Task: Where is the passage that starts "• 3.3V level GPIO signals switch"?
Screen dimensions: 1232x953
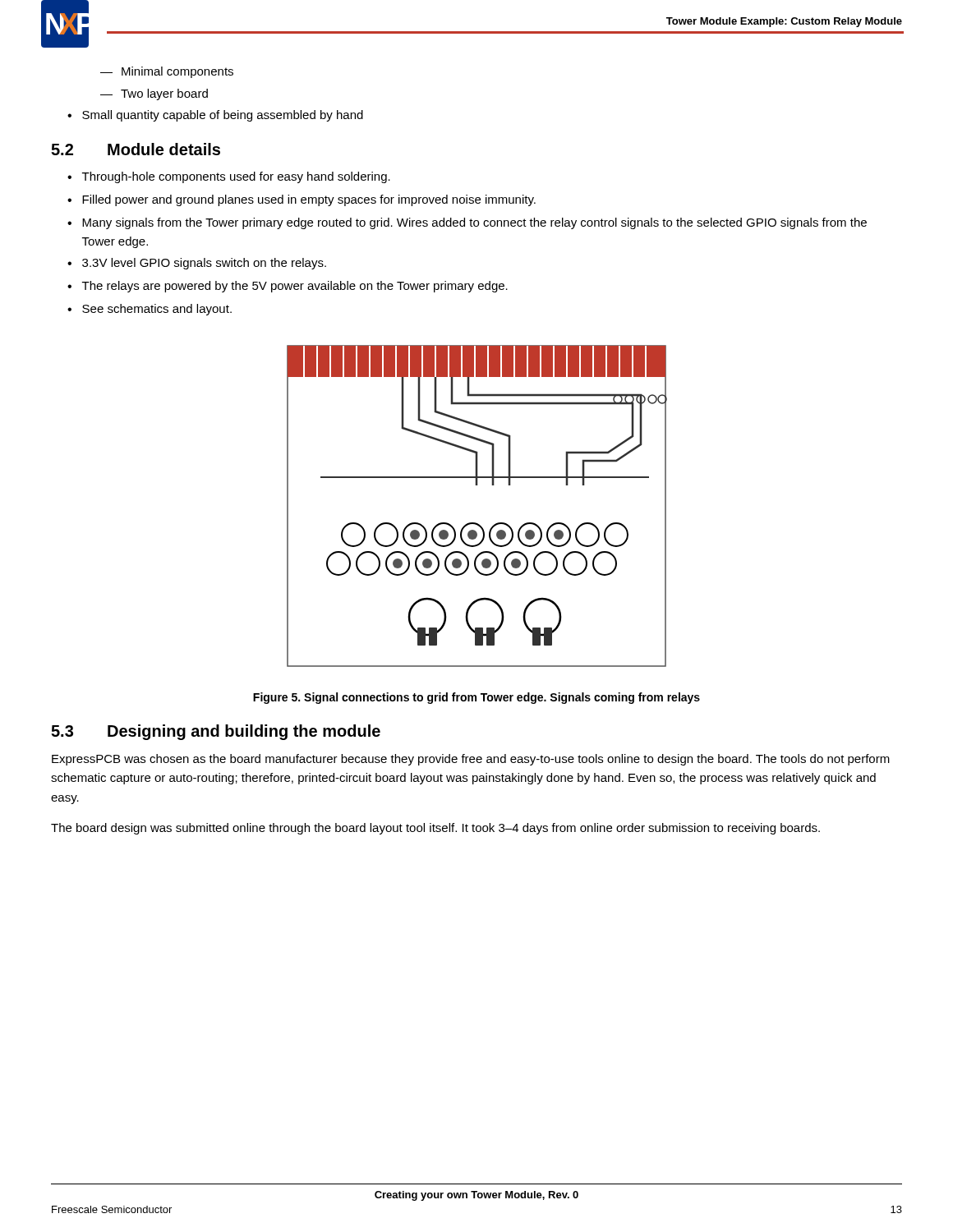Action: (x=197, y=264)
